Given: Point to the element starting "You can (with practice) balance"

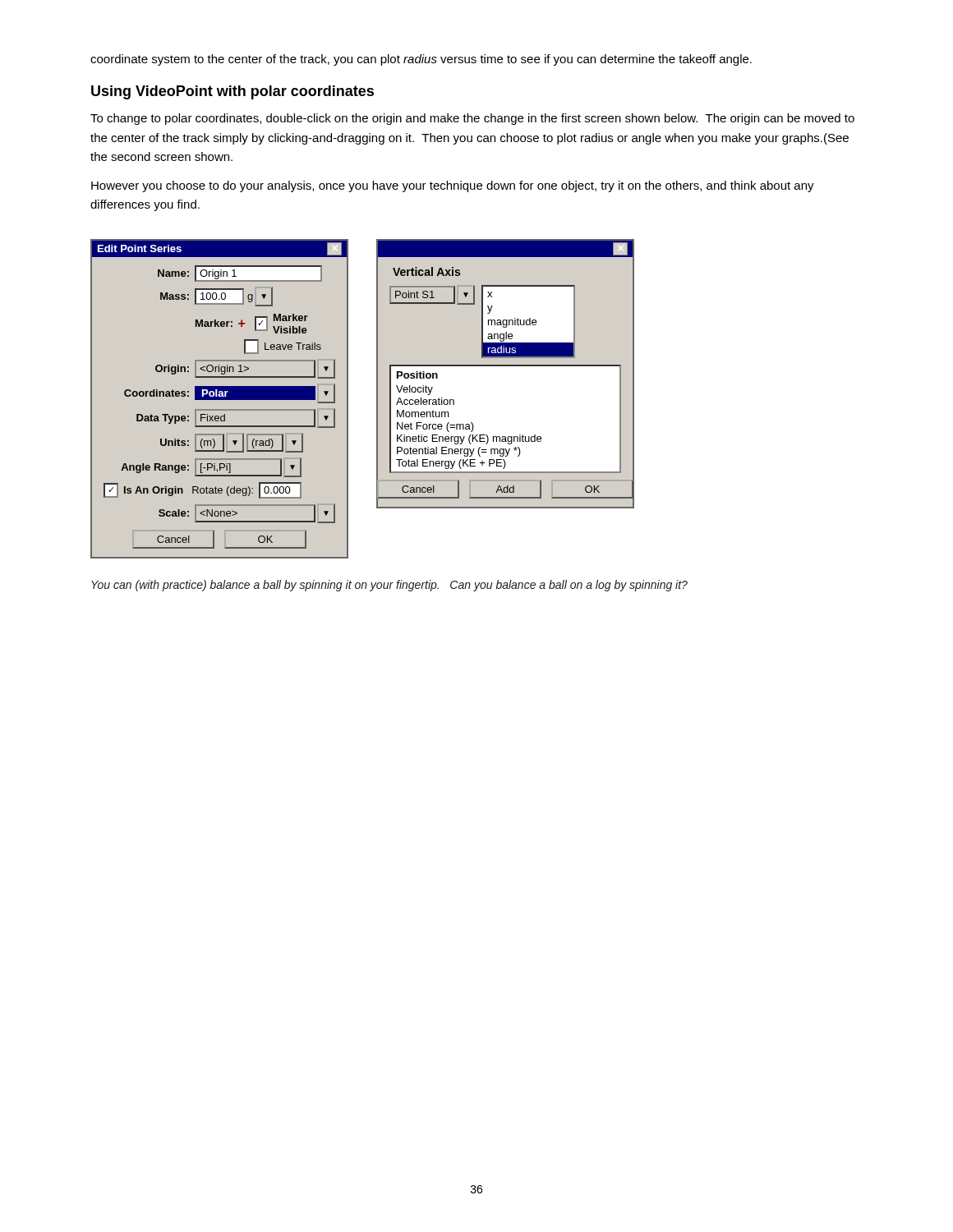Looking at the screenshot, I should (x=389, y=584).
